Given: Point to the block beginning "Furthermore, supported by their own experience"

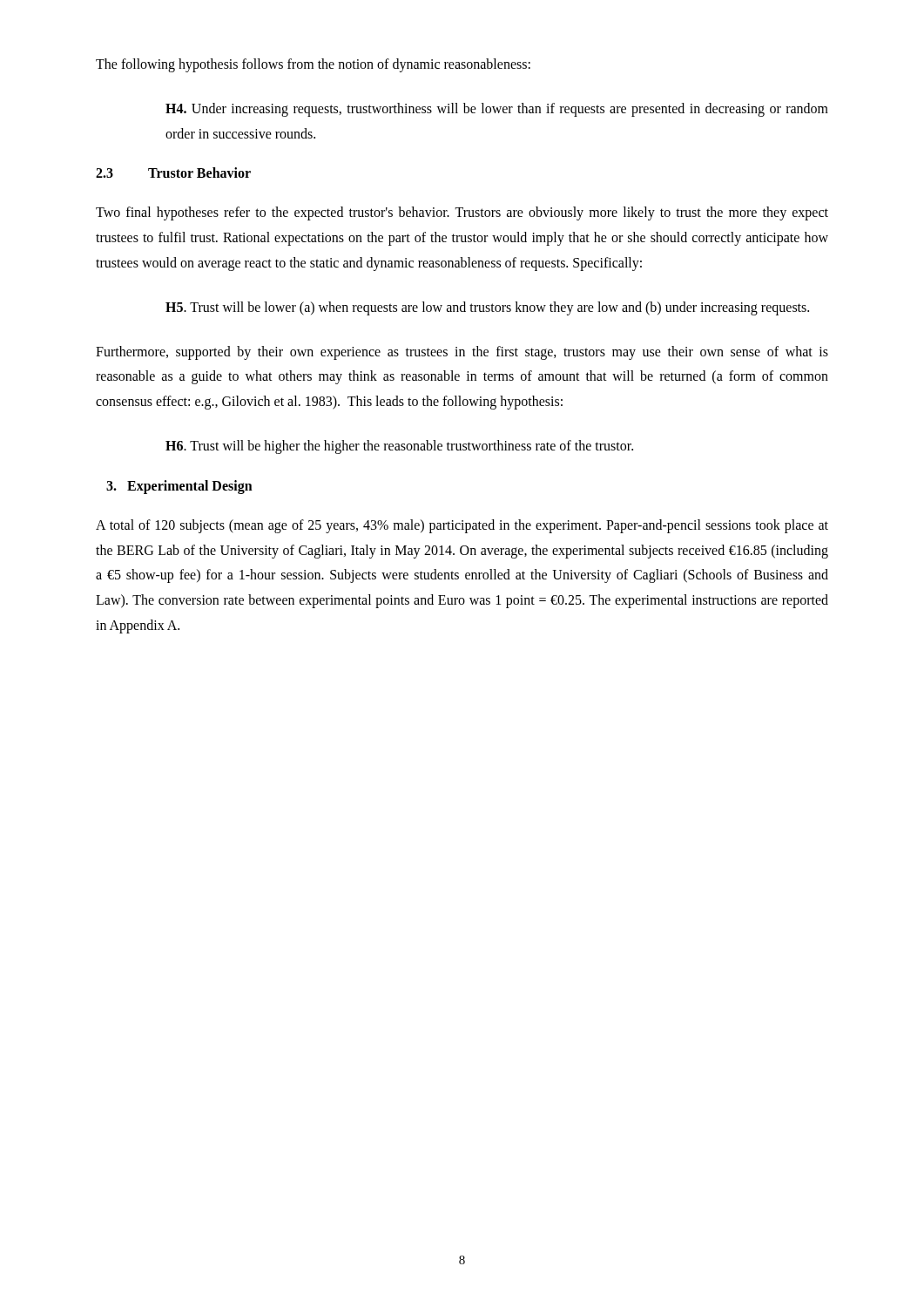Looking at the screenshot, I should coord(462,377).
